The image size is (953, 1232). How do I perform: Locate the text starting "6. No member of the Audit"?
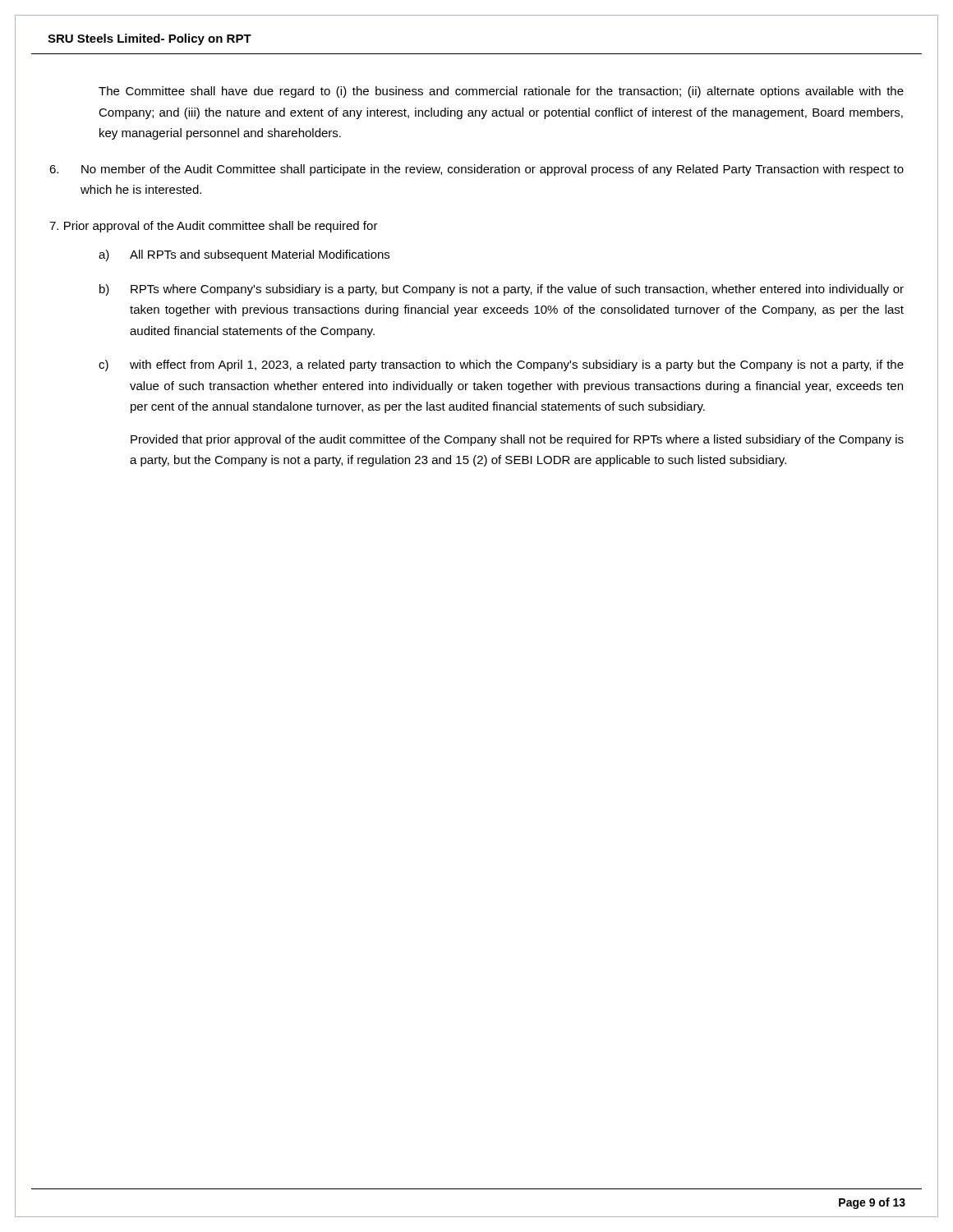pos(476,179)
